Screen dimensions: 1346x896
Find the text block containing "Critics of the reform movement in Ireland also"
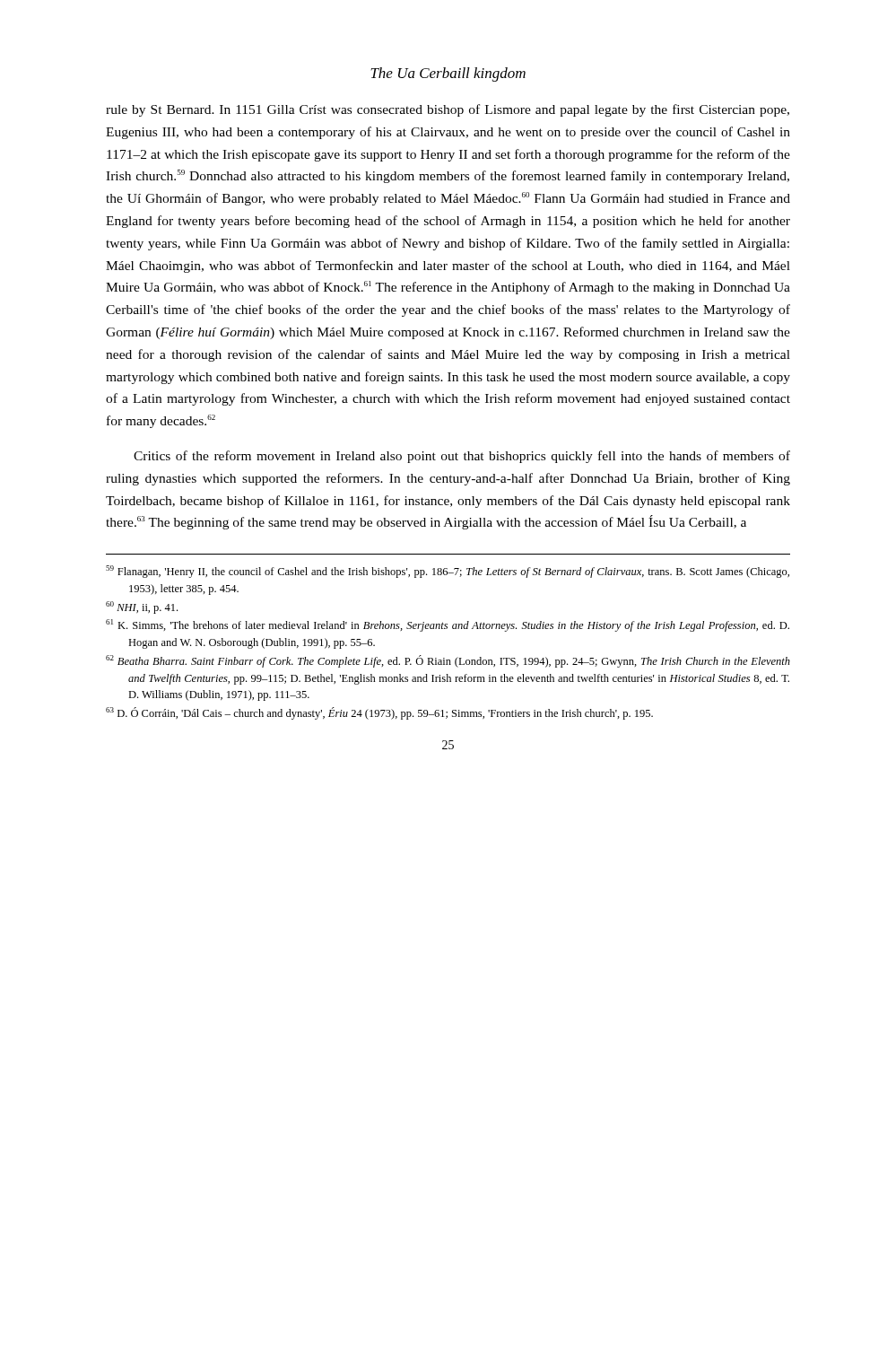pos(448,490)
